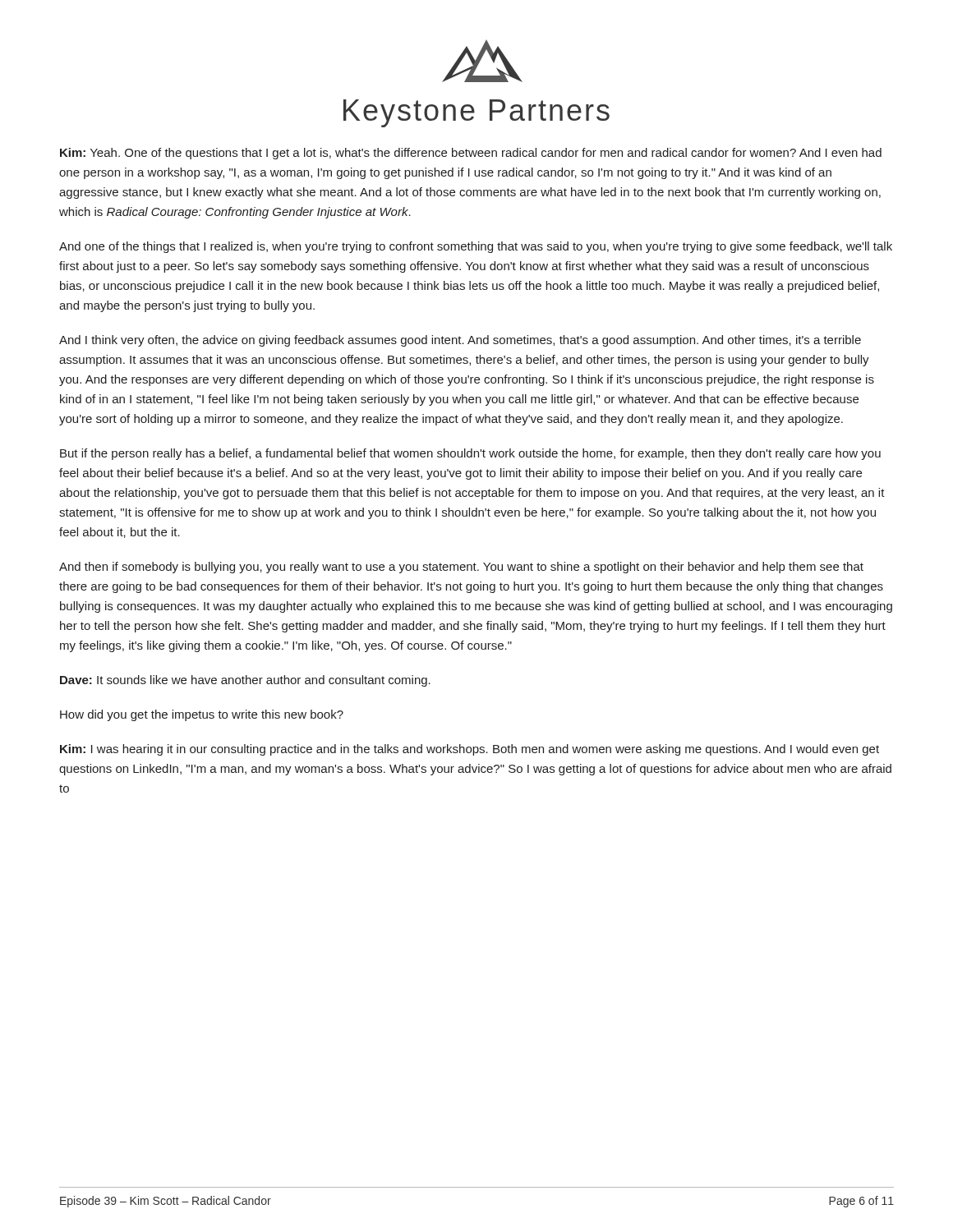Click on the text block containing "And one of the"
Image resolution: width=953 pixels, height=1232 pixels.
click(x=476, y=276)
